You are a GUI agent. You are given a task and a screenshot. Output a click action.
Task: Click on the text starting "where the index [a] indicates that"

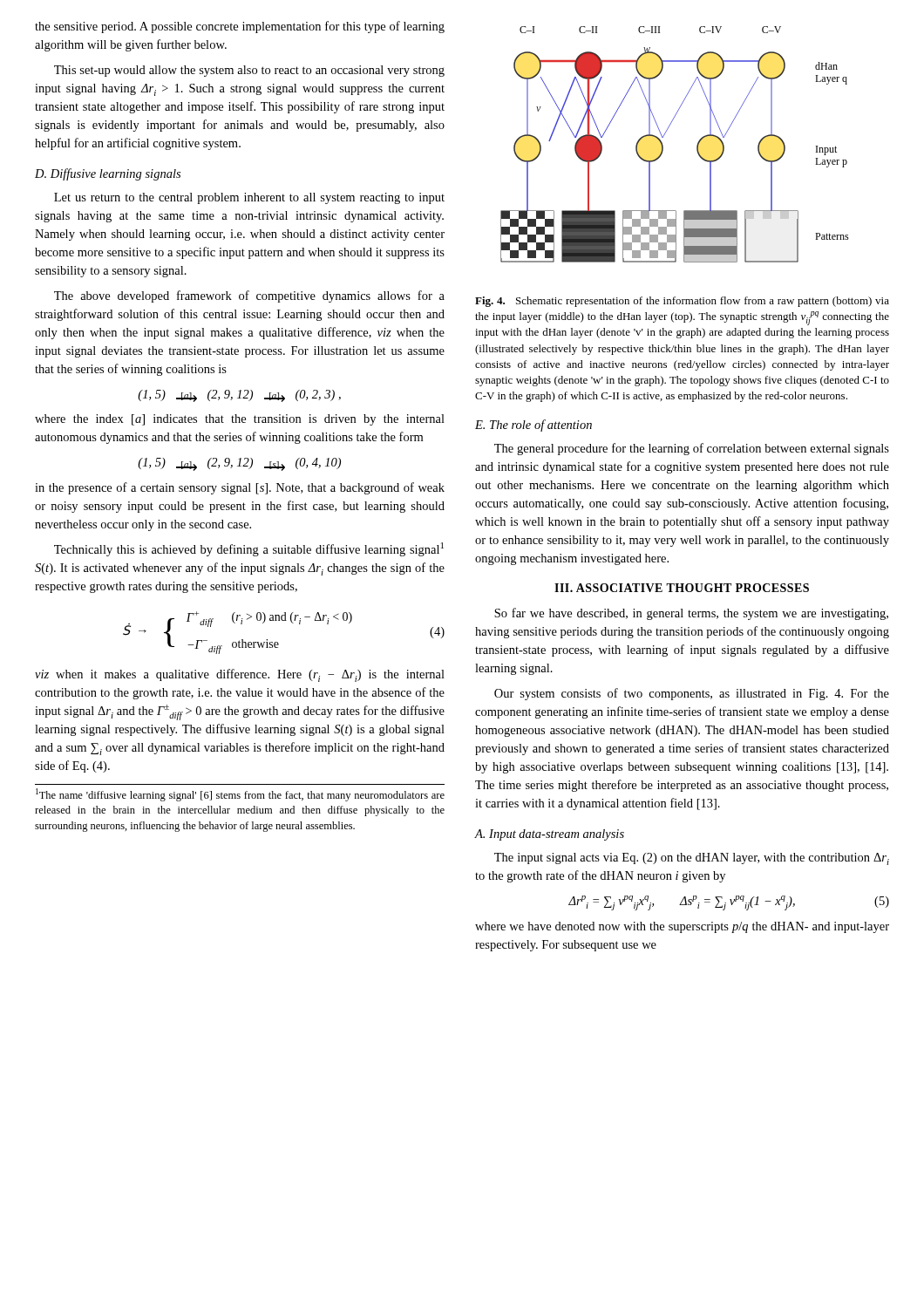(x=240, y=429)
